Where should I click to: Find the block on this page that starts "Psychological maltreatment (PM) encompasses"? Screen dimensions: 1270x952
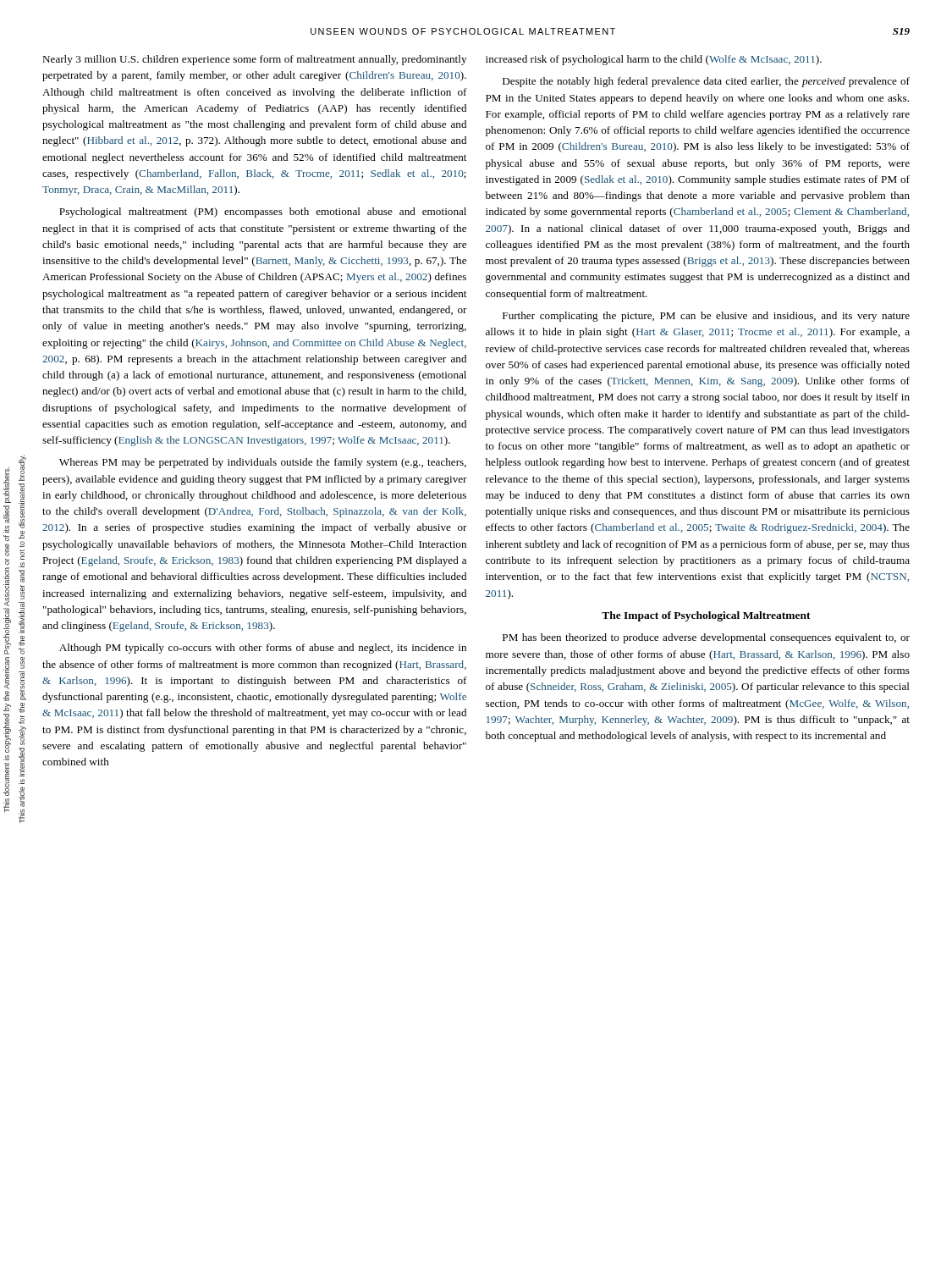coord(254,326)
